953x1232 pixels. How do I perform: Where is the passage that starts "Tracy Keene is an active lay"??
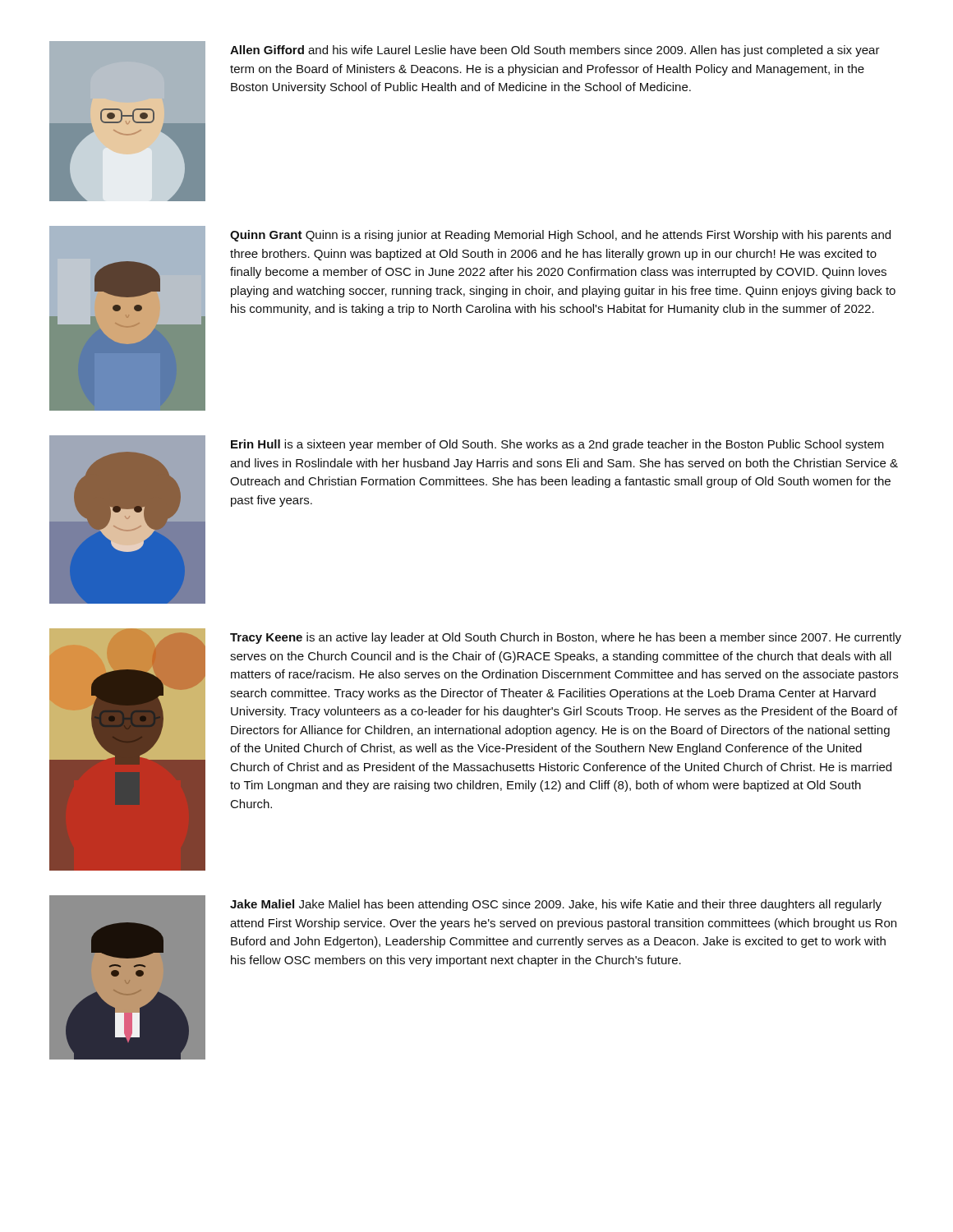pyautogui.click(x=566, y=720)
